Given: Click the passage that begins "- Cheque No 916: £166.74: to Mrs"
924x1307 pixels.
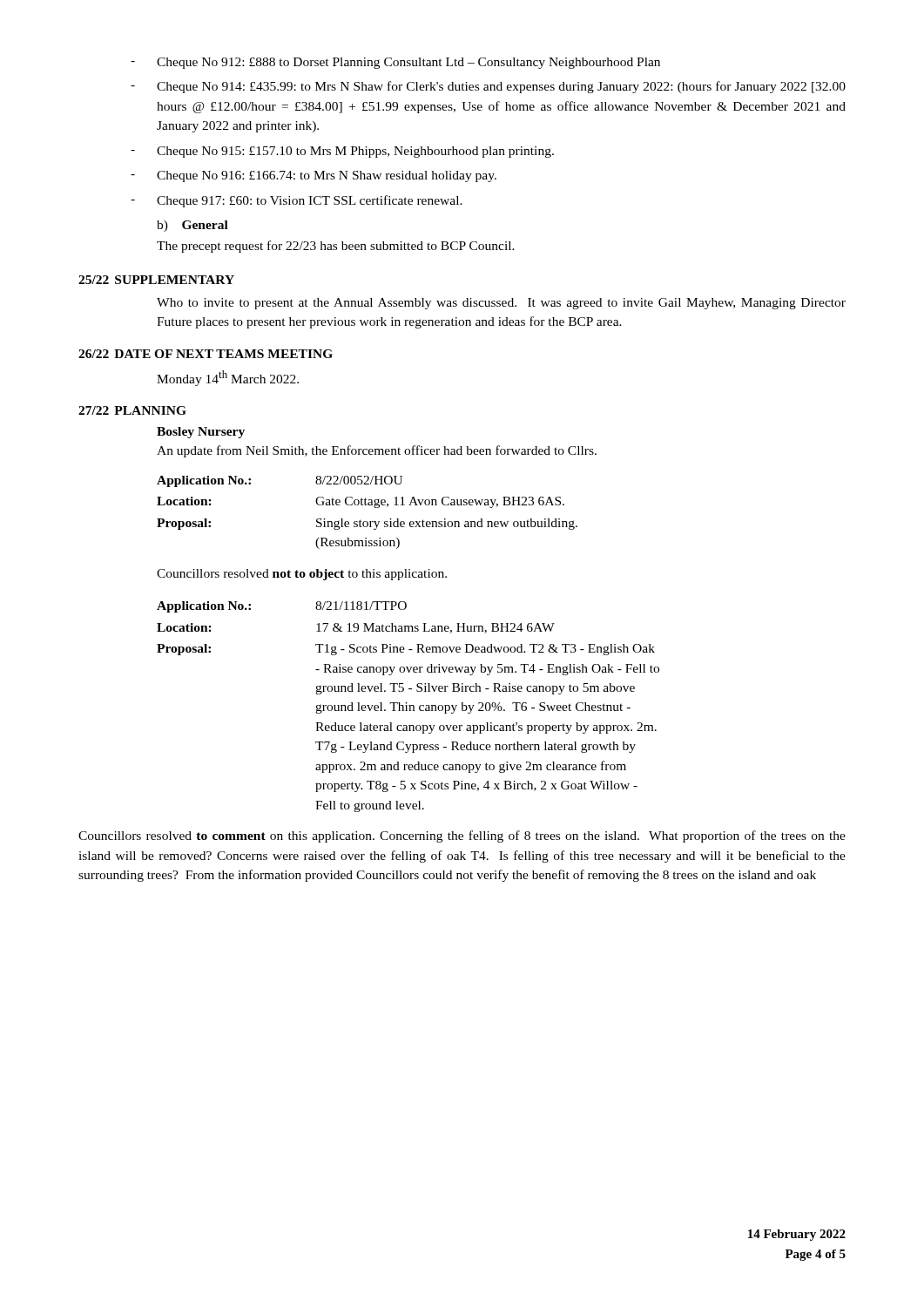Looking at the screenshot, I should click(488, 176).
